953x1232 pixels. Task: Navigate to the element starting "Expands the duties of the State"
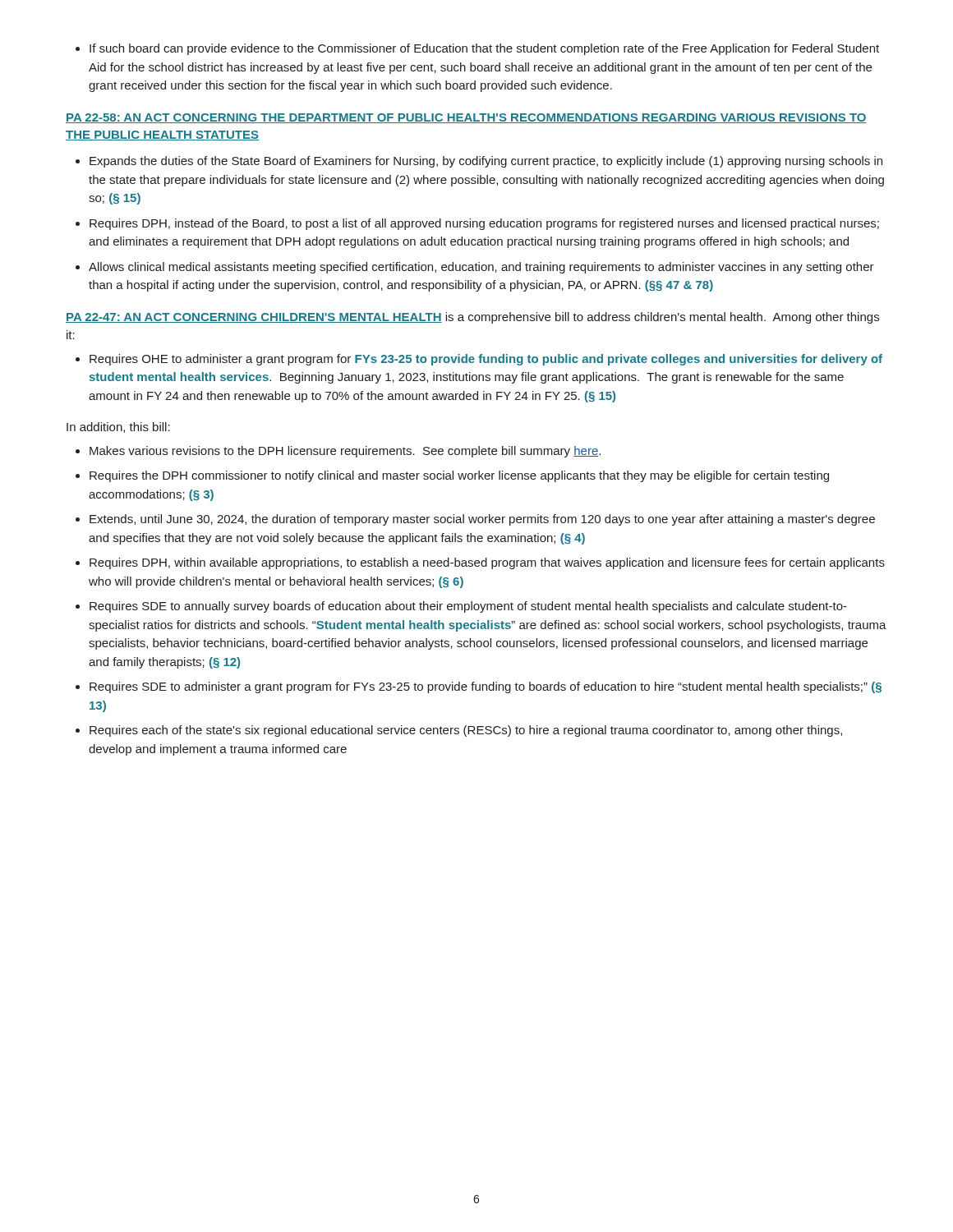(476, 180)
